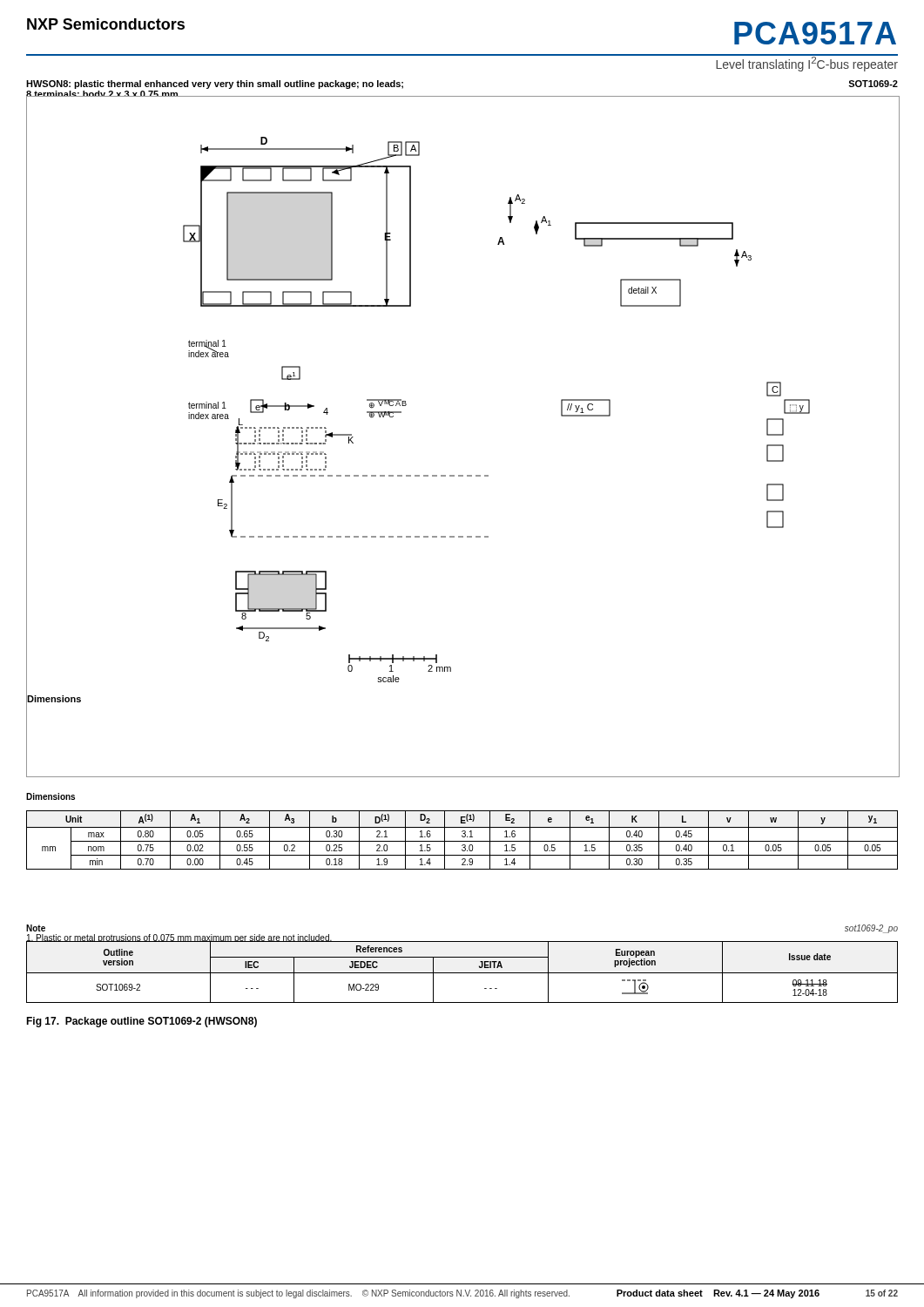Find the region starting "HWSON8: plastic thermal enhanced very very"
Image resolution: width=924 pixels, height=1307 pixels.
pyautogui.click(x=215, y=89)
